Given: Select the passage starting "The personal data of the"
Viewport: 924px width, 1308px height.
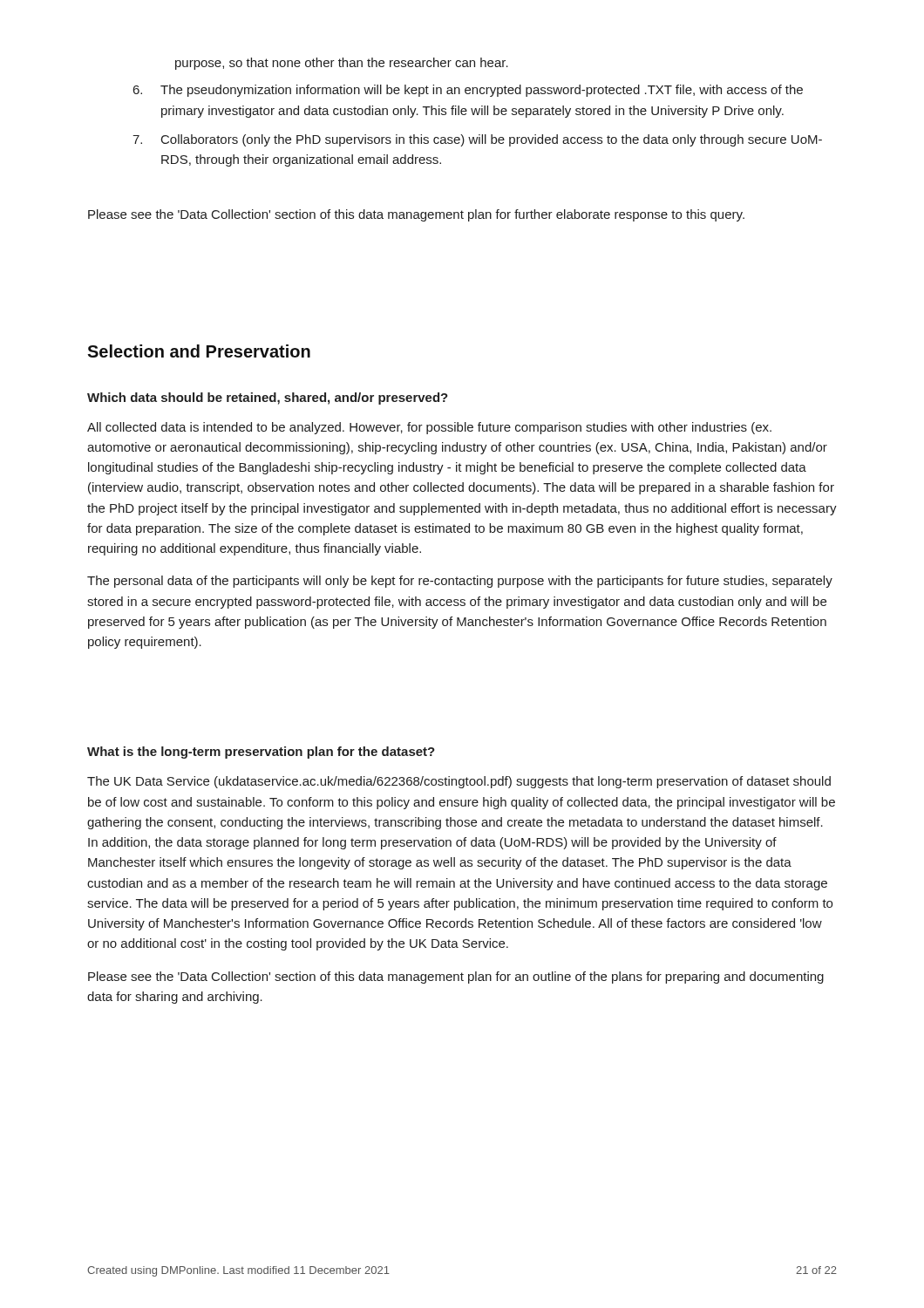Looking at the screenshot, I should [x=460, y=611].
